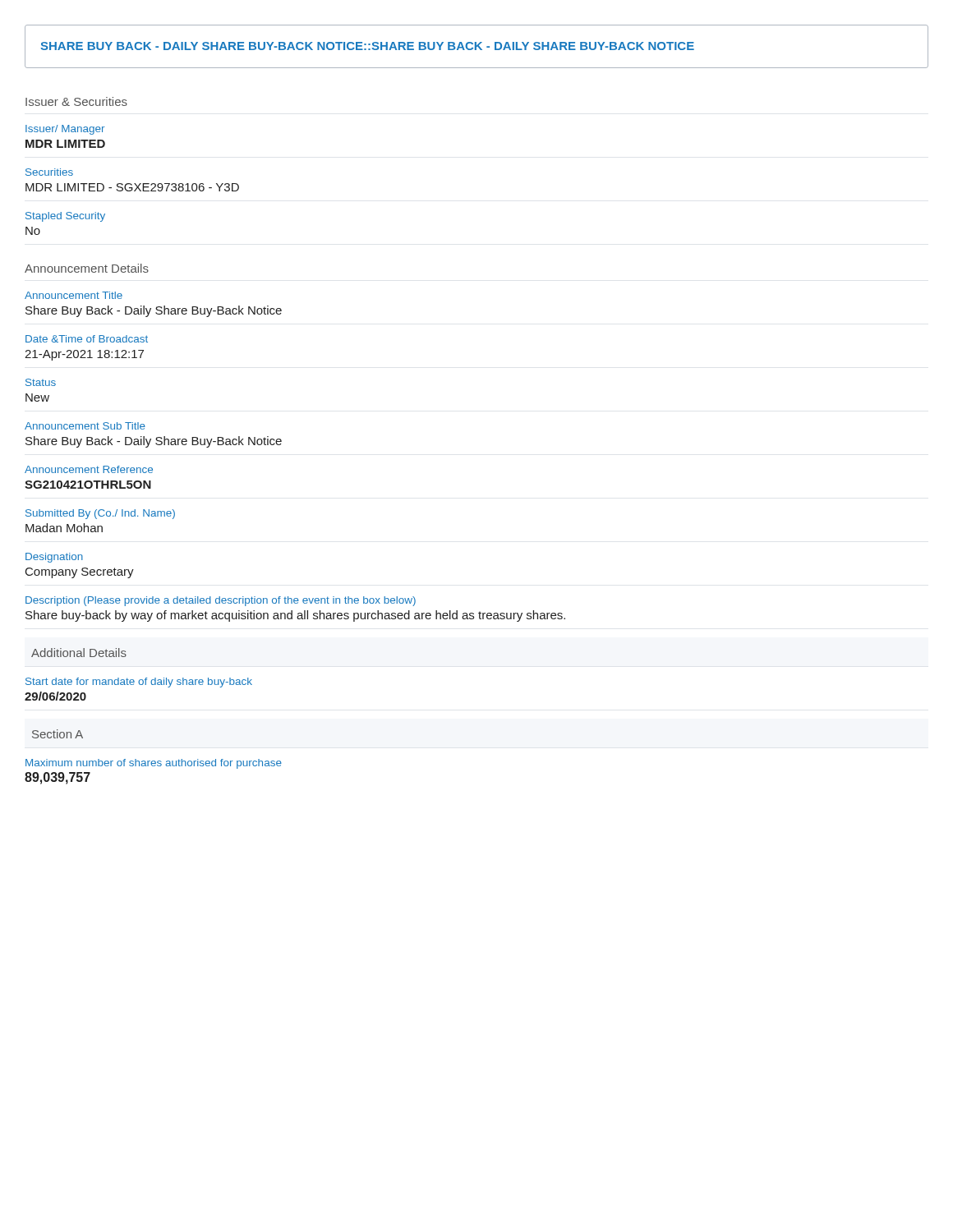953x1232 pixels.
Task: Find the block on this page that starts "Maximum number of shares authorised for purchase"
Action: coord(154,764)
